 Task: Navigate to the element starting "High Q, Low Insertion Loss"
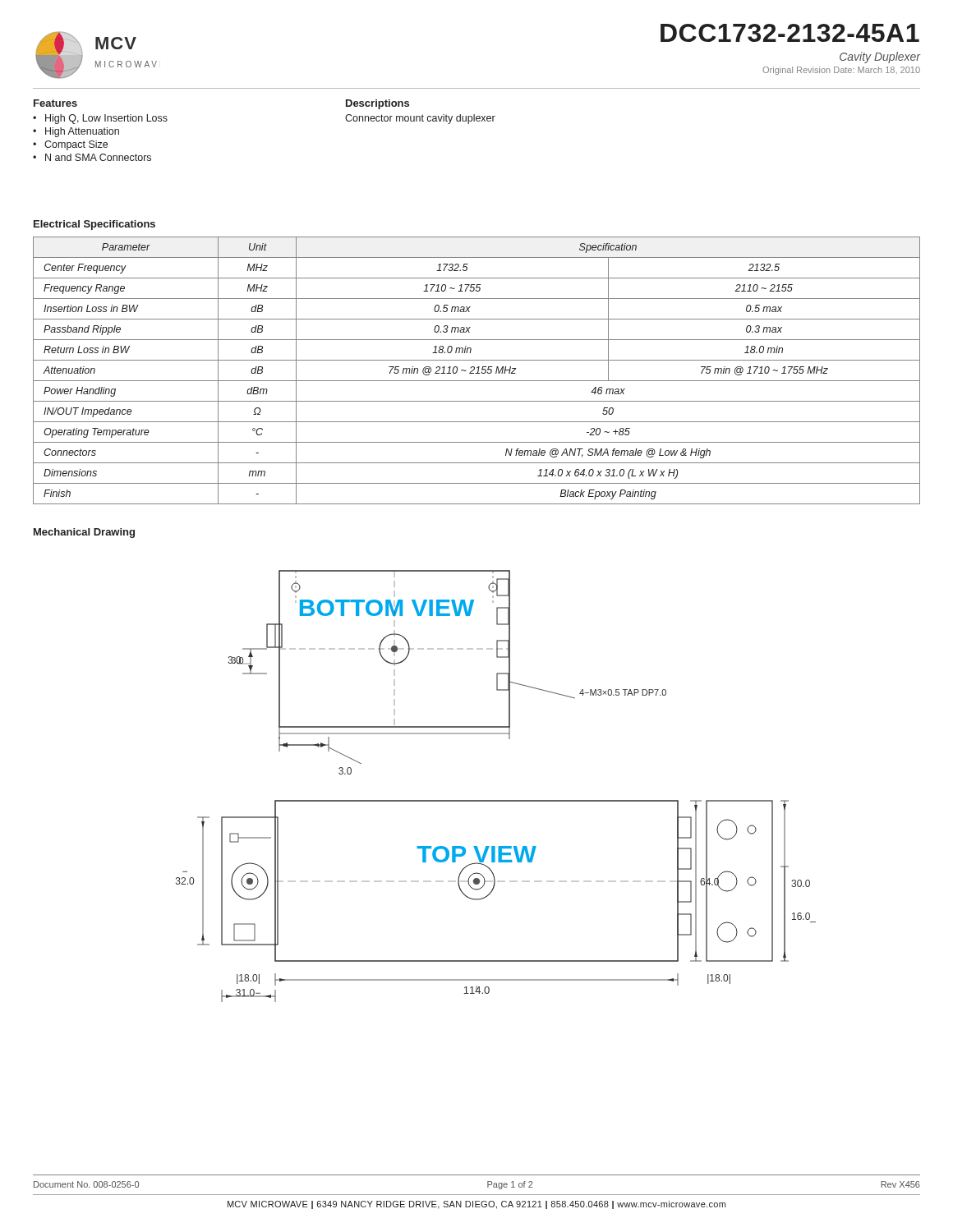pos(106,118)
